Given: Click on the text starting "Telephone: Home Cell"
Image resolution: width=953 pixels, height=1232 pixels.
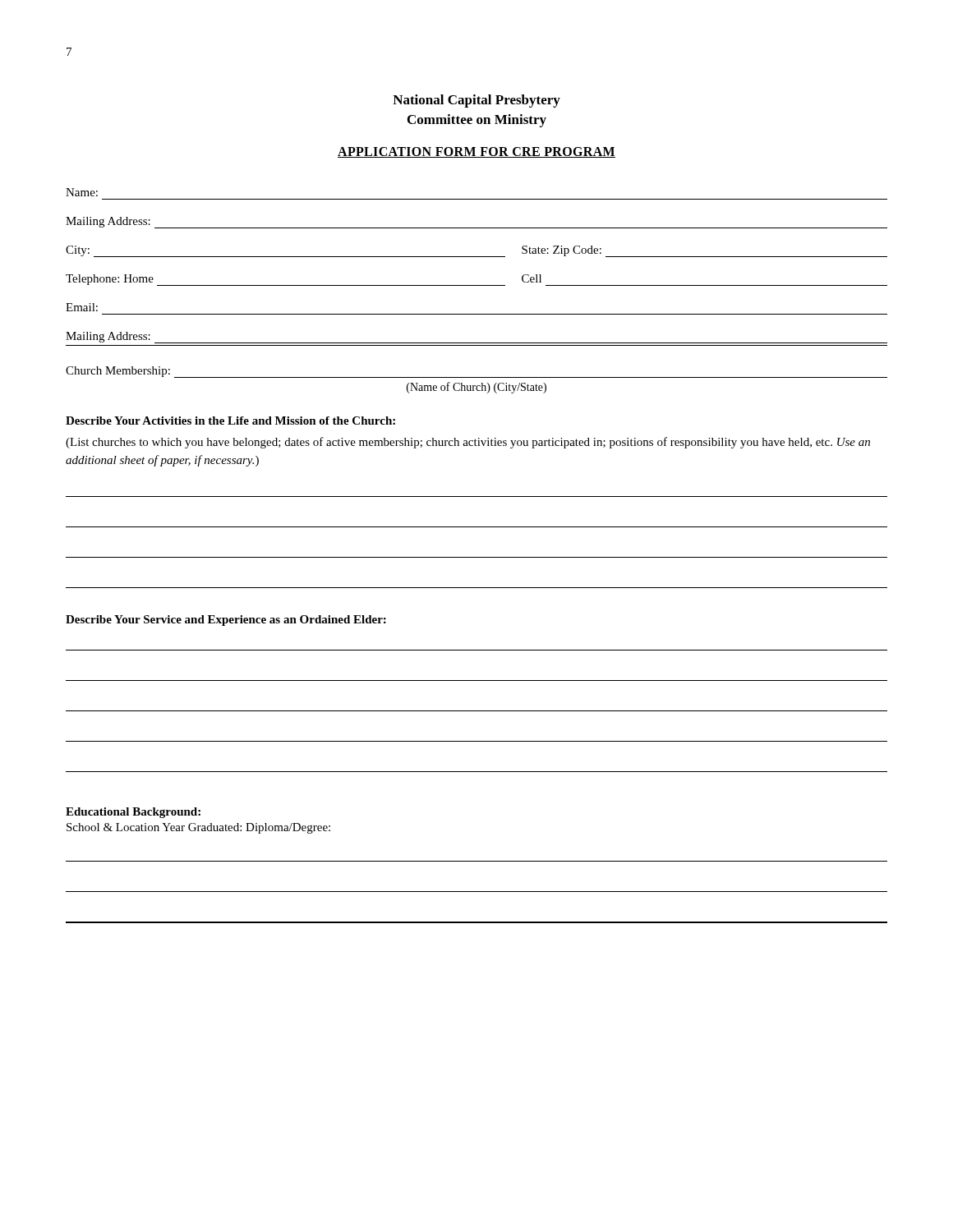Looking at the screenshot, I should coord(476,278).
